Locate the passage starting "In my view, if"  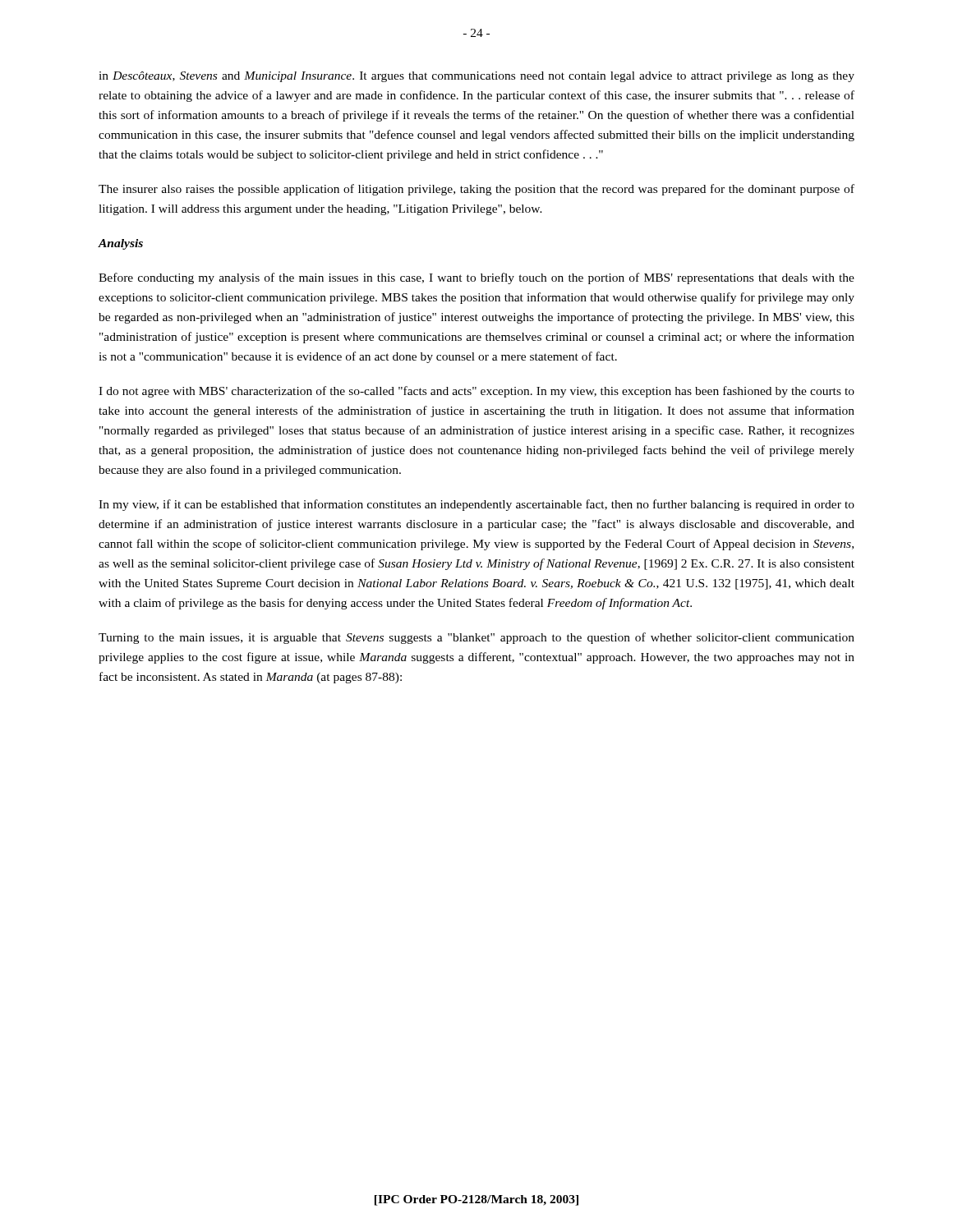point(476,553)
